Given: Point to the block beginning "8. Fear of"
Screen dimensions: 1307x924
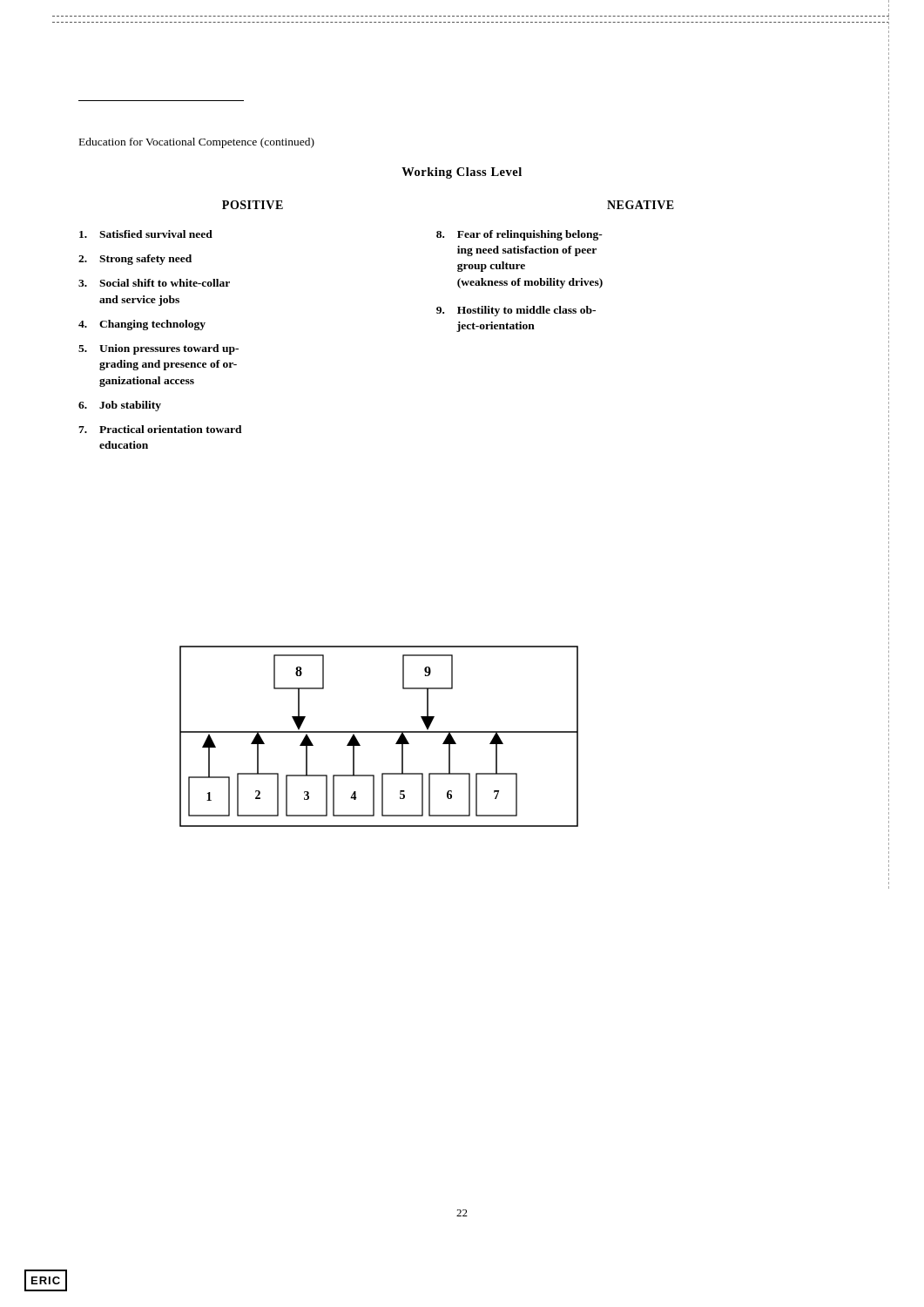Looking at the screenshot, I should [x=519, y=258].
